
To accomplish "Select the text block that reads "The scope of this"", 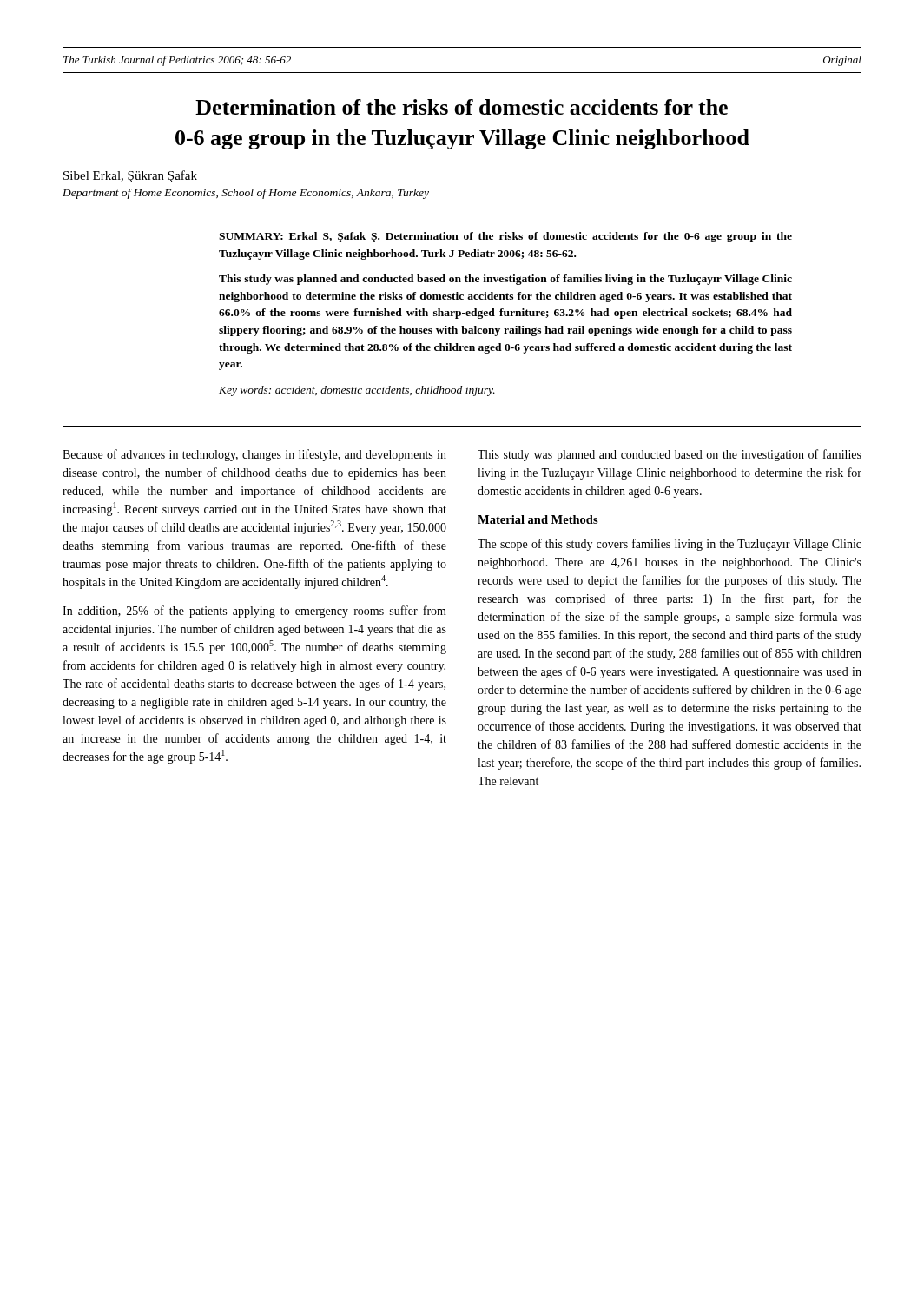I will [670, 663].
